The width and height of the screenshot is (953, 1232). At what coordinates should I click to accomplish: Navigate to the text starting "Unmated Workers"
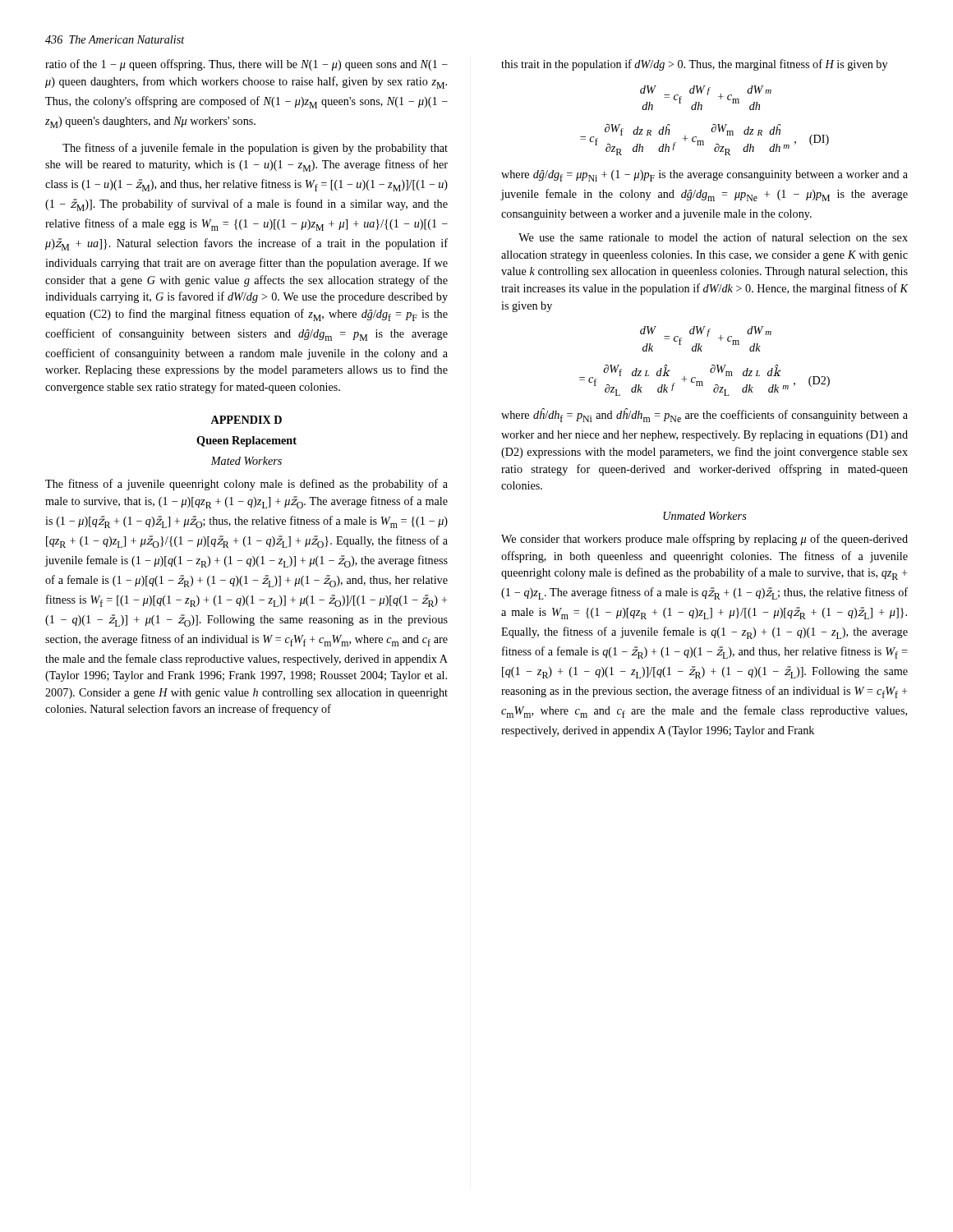click(x=704, y=516)
